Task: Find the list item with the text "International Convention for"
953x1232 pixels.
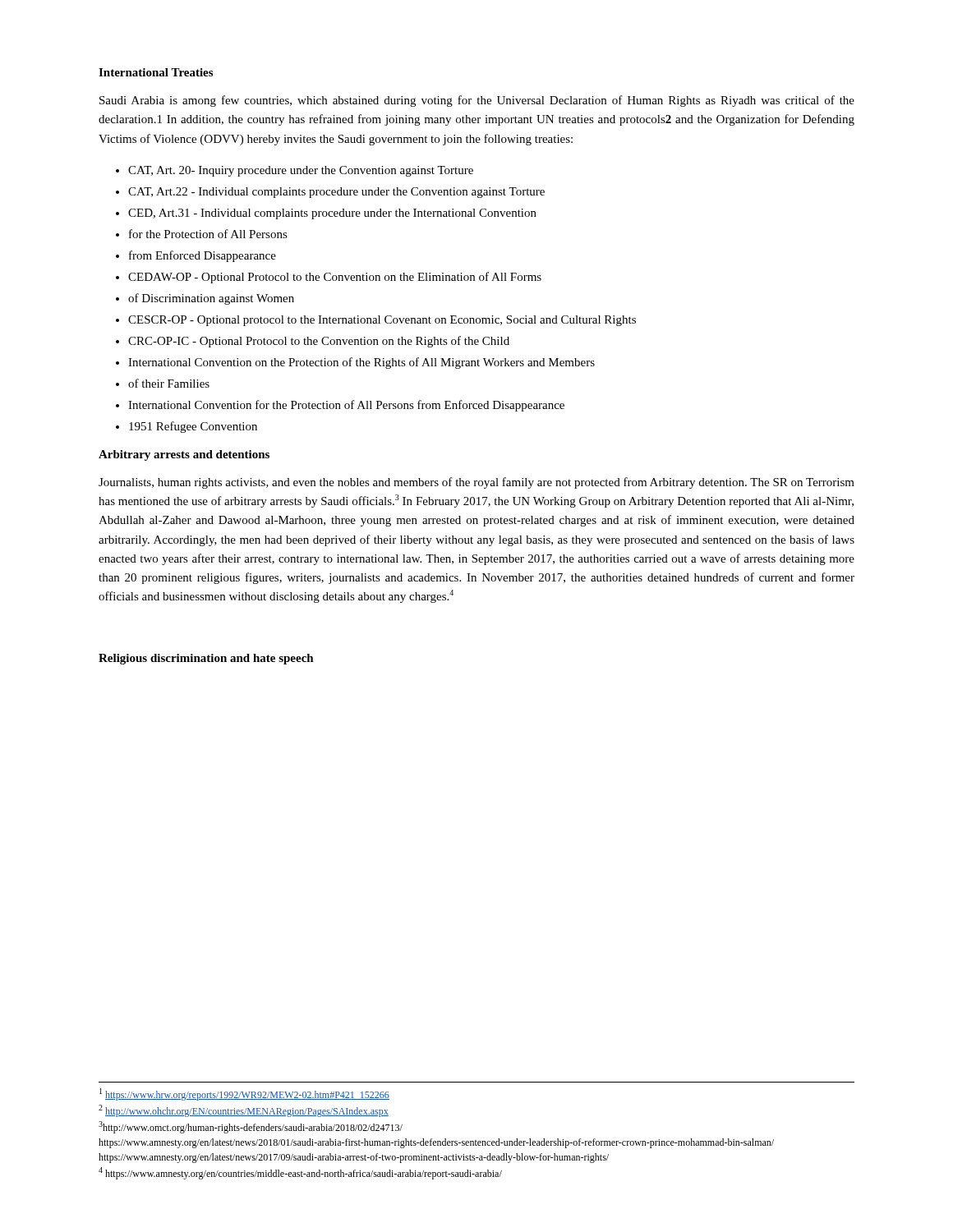Action: coord(347,405)
